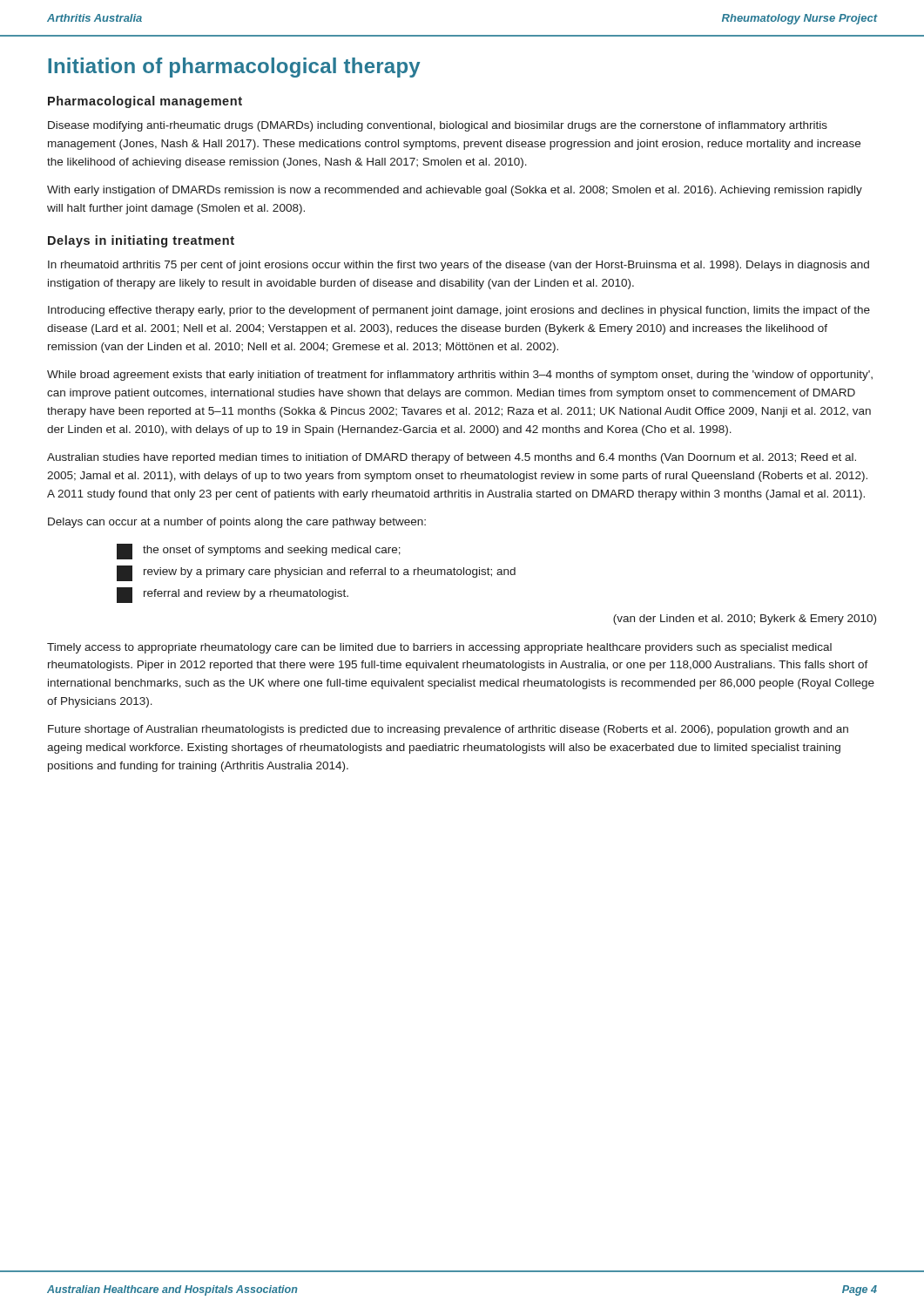The height and width of the screenshot is (1307, 924).
Task: Point to the element starting "(van der Linden et"
Action: click(745, 618)
